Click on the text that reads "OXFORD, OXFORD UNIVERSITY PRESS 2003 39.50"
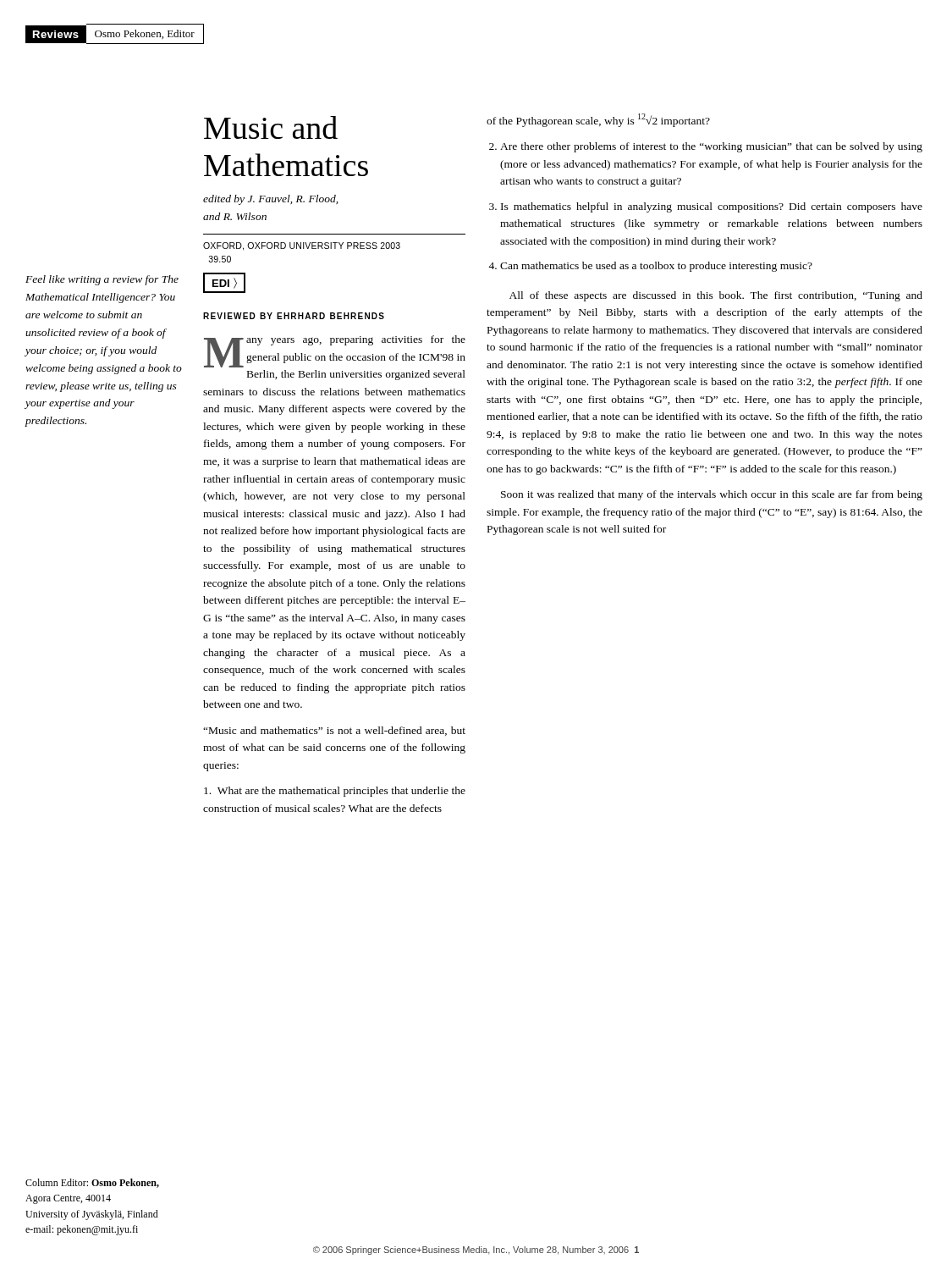 tap(302, 252)
